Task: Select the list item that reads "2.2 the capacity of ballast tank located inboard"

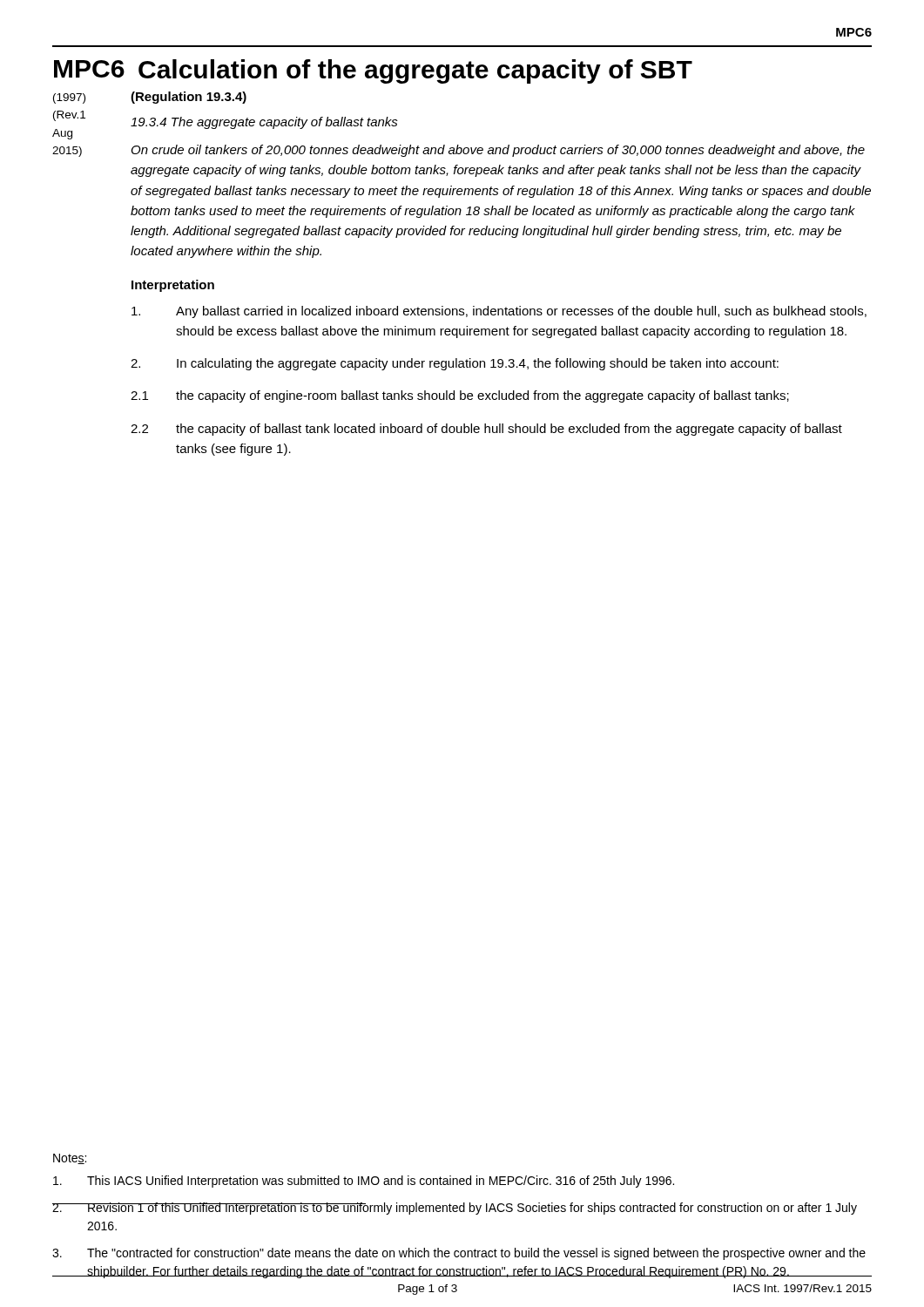Action: coord(501,438)
